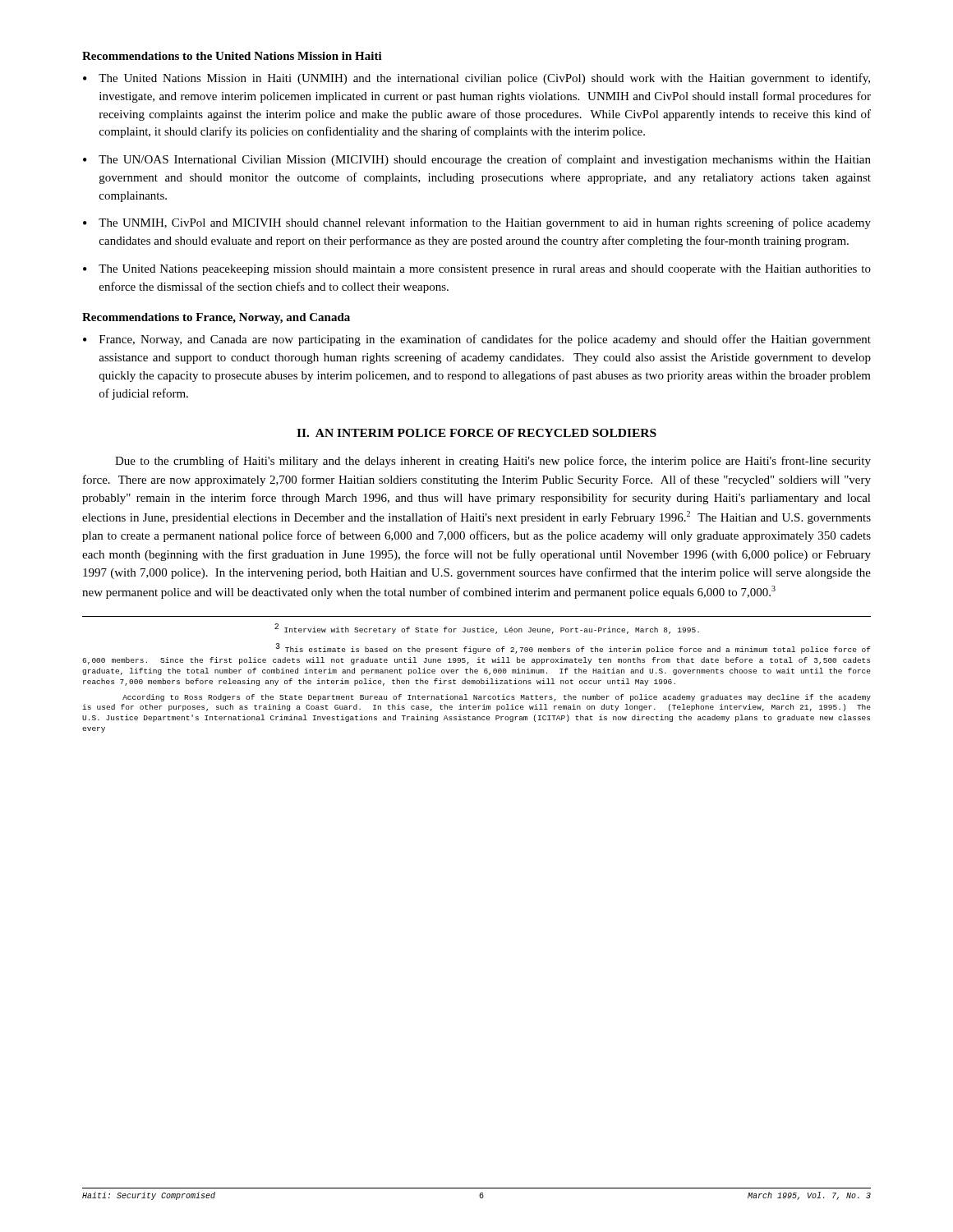Locate the text block that says "Due to the crumbling of"
Screen dimensions: 1232x953
476,526
